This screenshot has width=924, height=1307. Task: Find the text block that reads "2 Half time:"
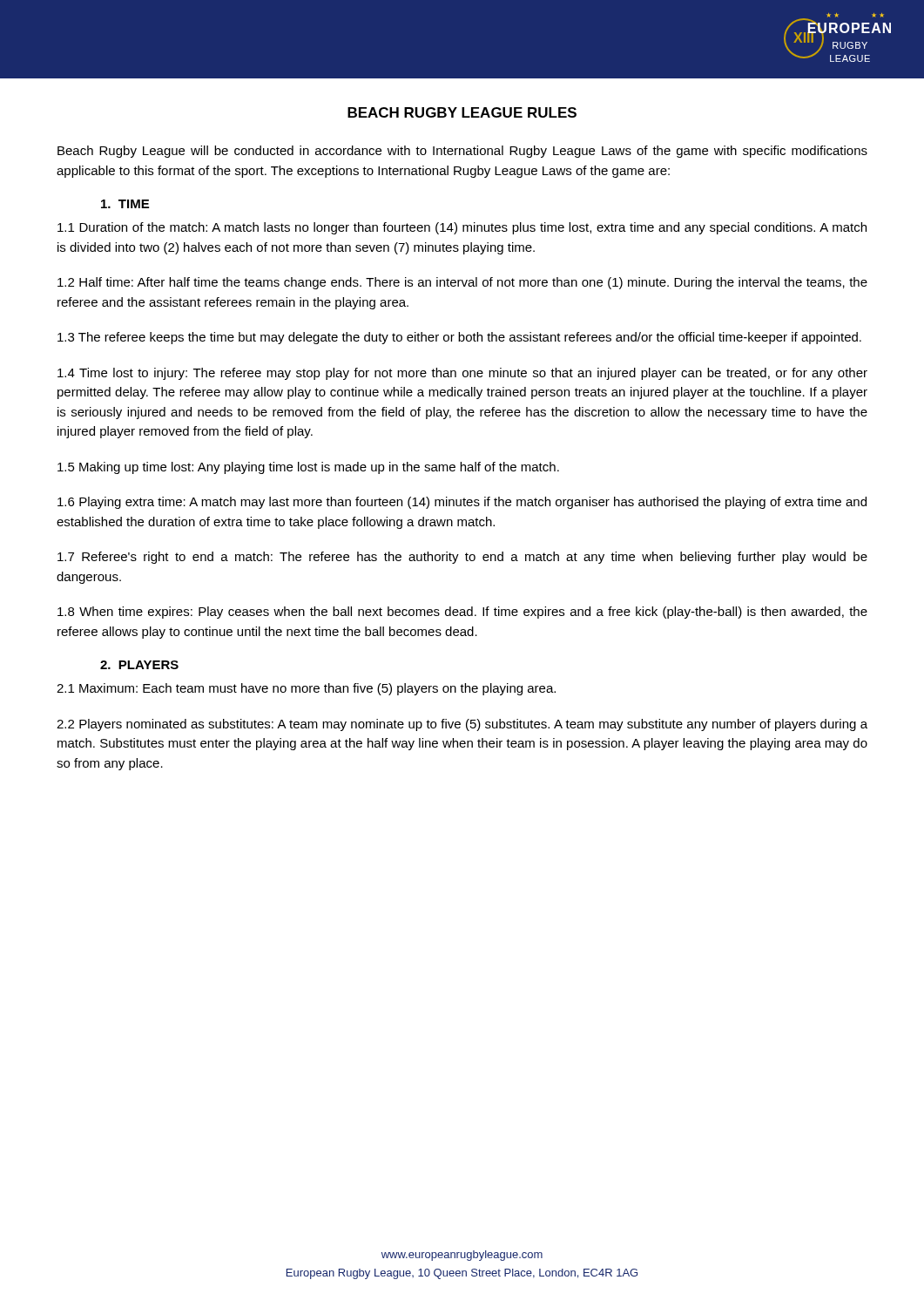coord(462,292)
